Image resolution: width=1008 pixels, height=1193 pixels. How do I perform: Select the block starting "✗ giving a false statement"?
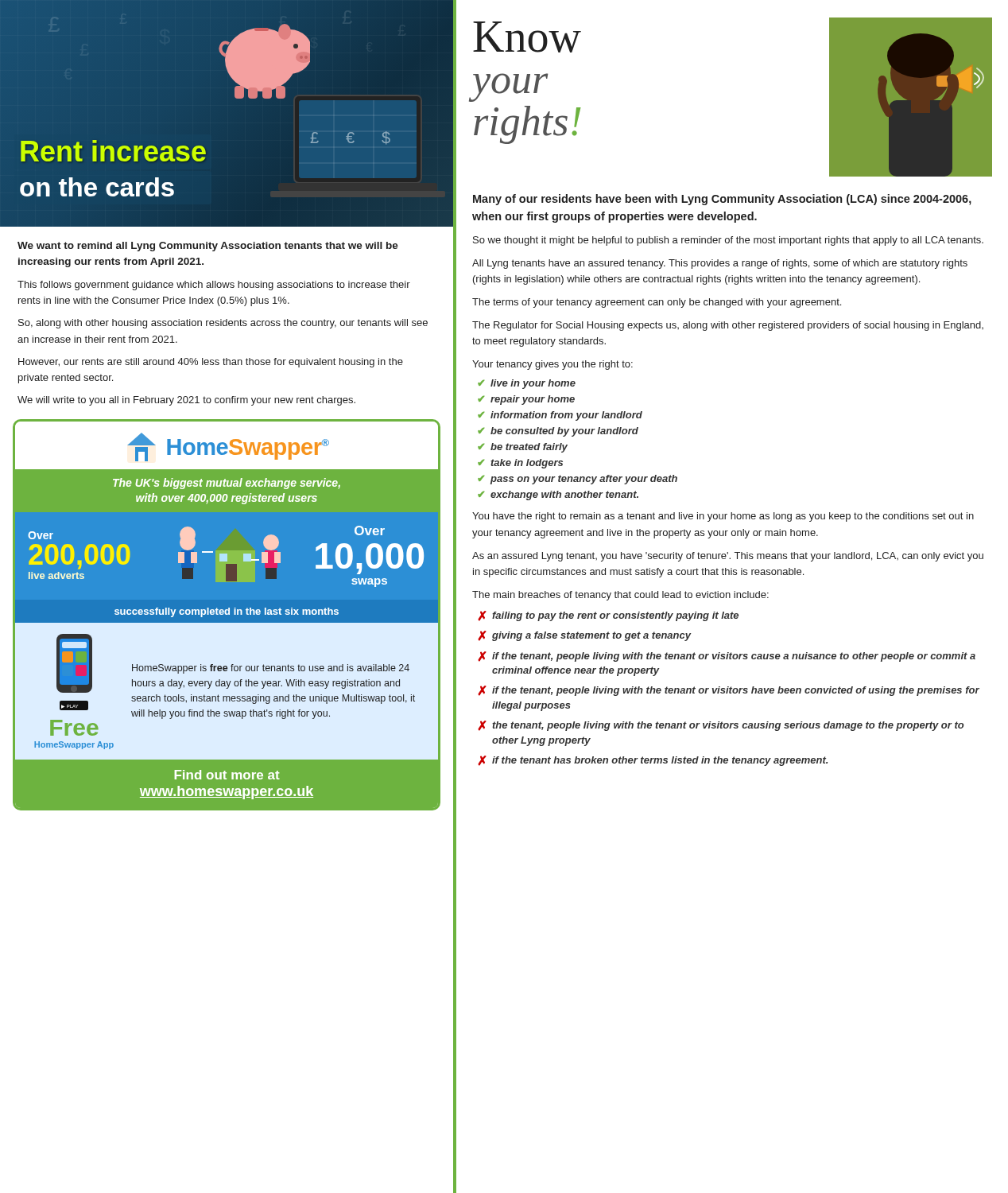pos(584,636)
